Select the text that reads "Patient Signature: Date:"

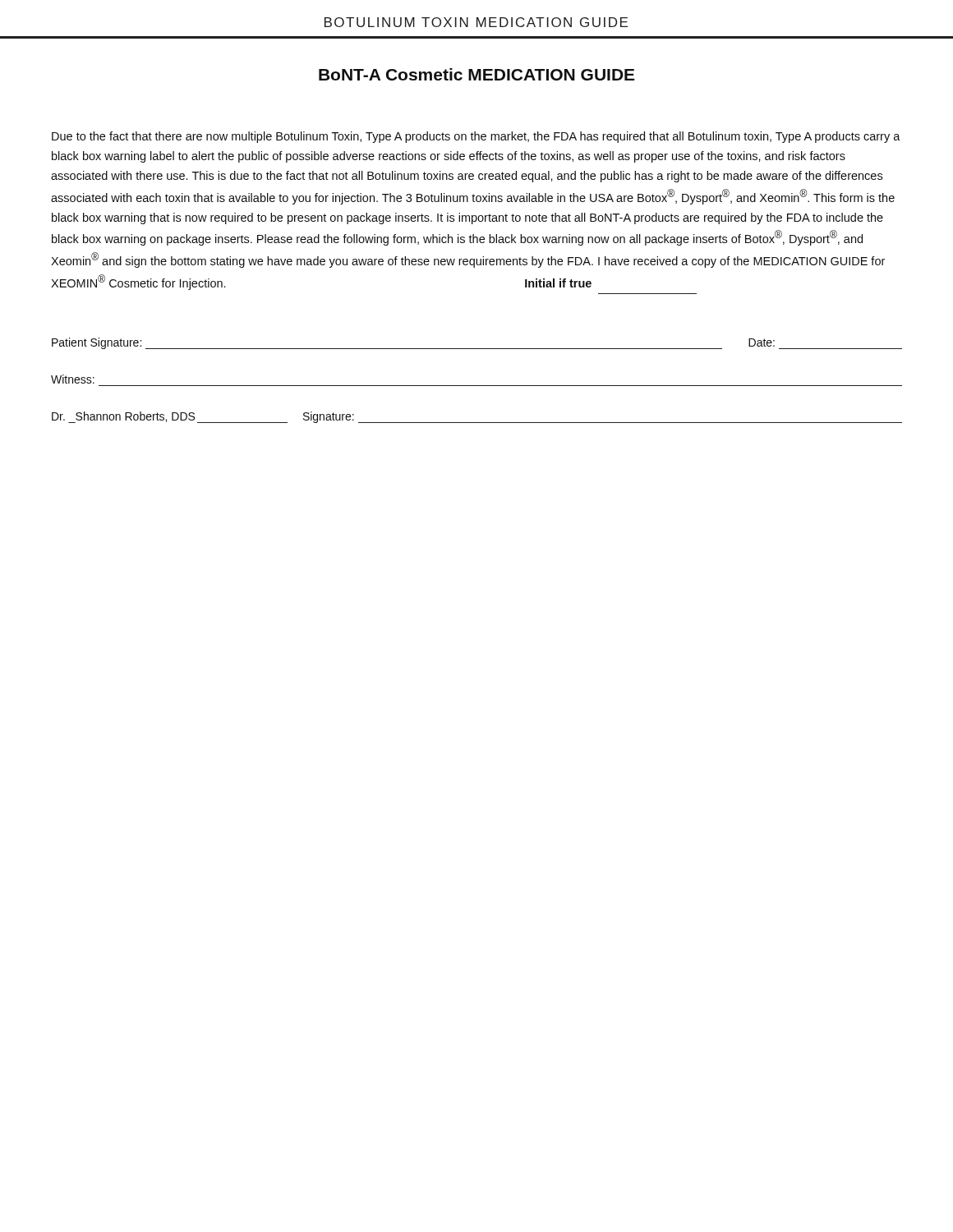click(x=476, y=341)
